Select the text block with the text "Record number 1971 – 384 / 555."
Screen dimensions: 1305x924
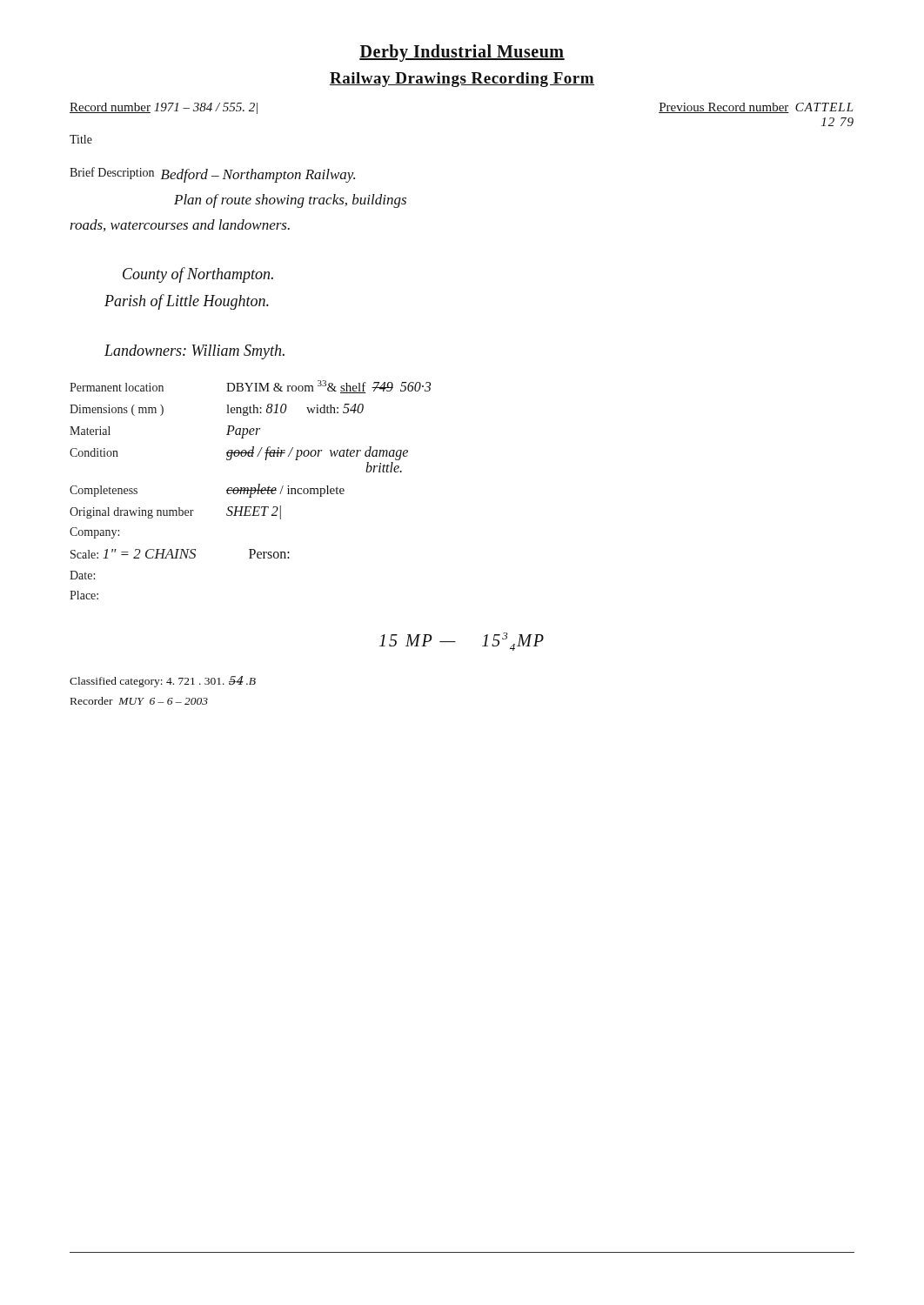point(164,107)
